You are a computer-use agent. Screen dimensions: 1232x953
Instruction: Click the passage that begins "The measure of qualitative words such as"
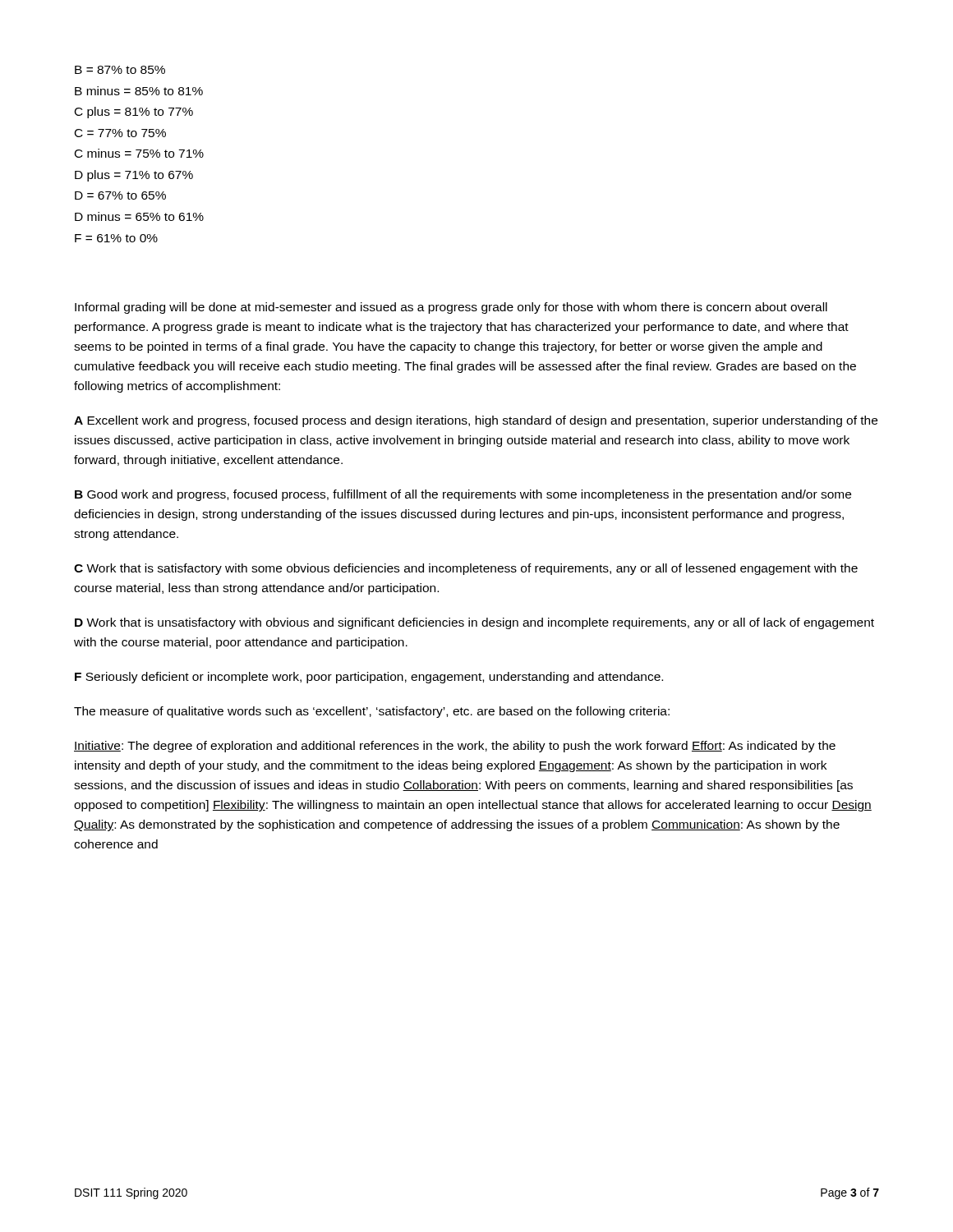point(372,711)
